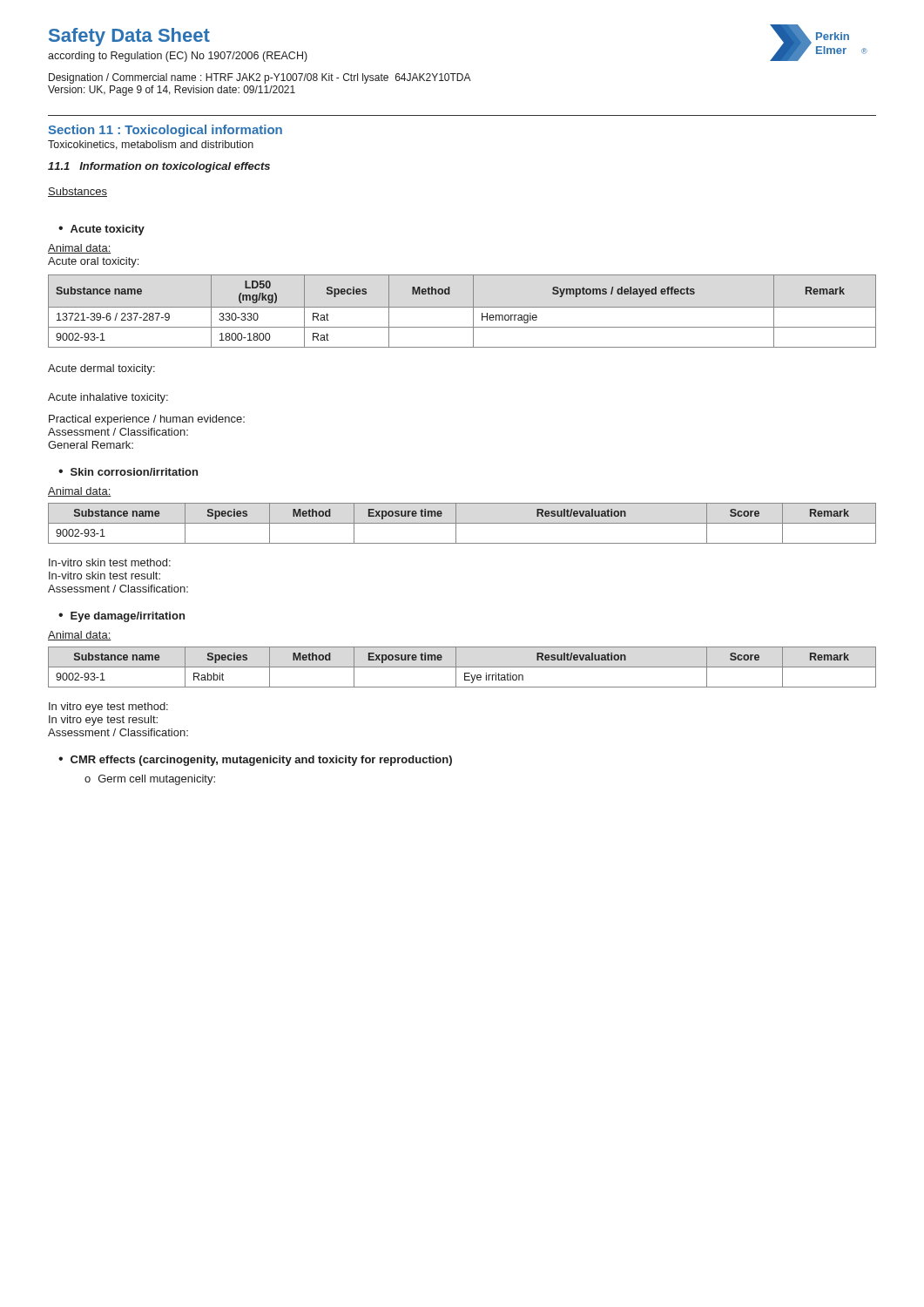
Task: Click on the table containing "Symptoms / delayed effects"
Action: (x=462, y=311)
